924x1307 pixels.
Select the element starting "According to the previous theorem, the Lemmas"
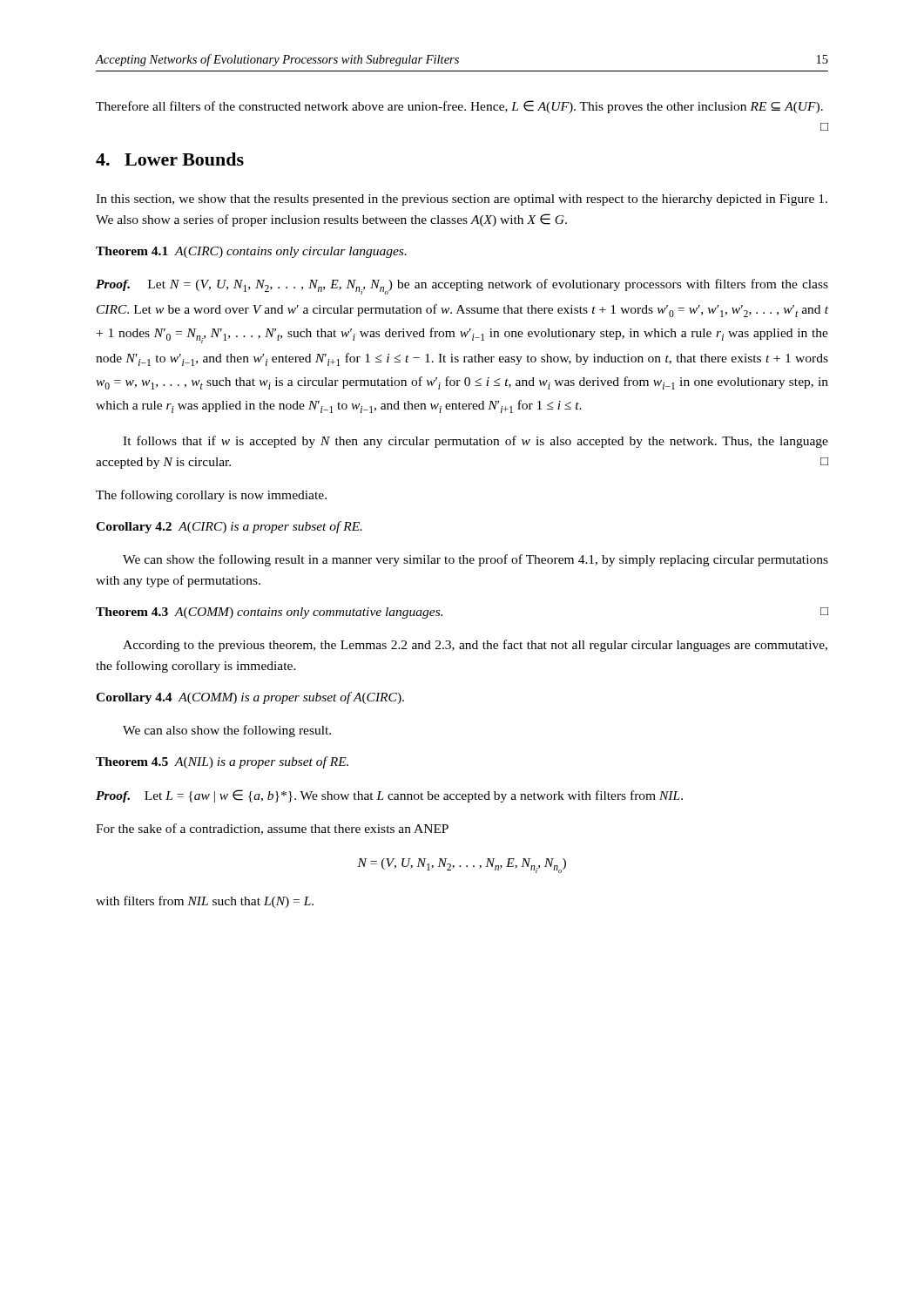coord(462,655)
